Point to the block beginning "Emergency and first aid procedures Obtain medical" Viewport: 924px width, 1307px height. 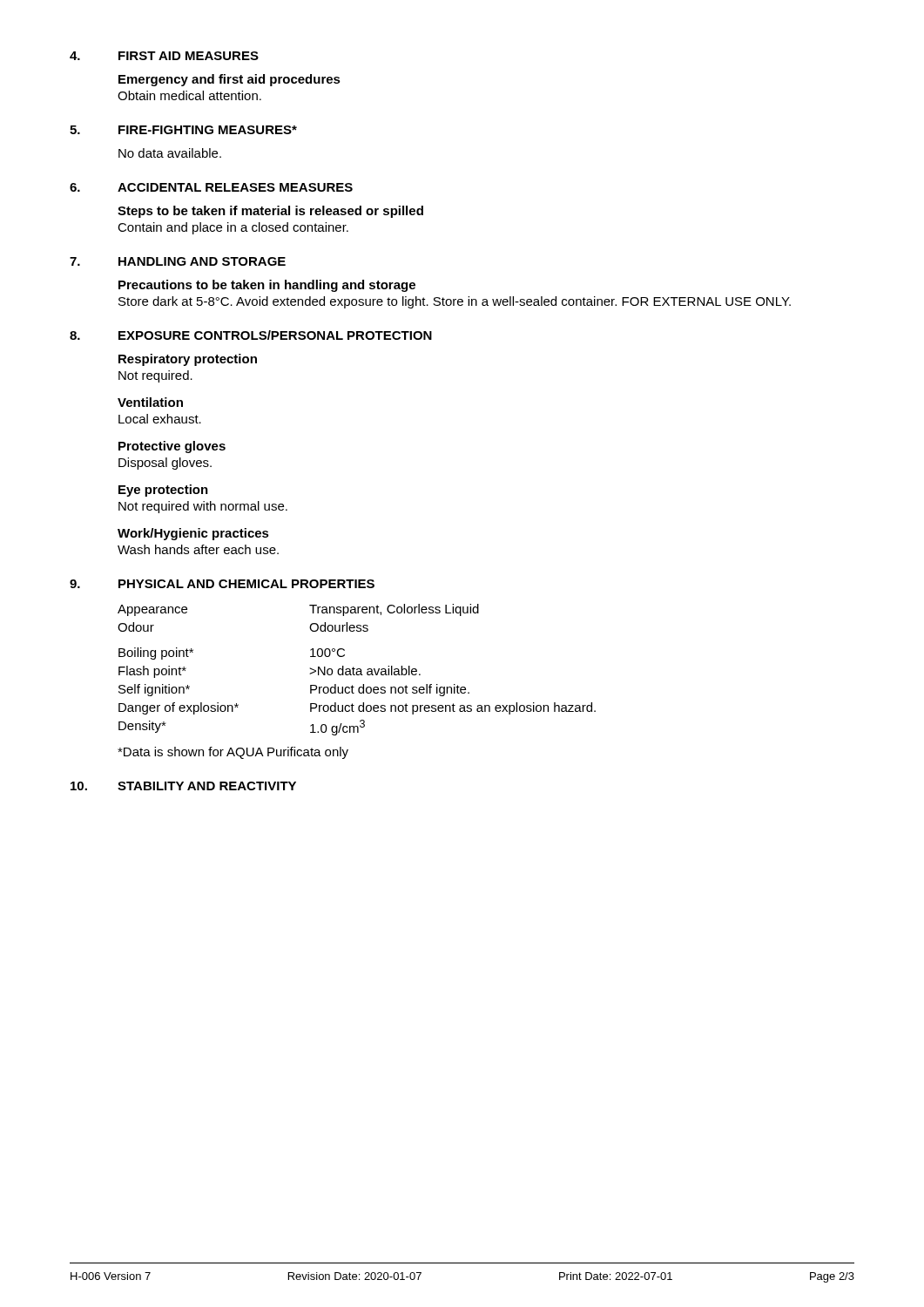click(x=229, y=80)
